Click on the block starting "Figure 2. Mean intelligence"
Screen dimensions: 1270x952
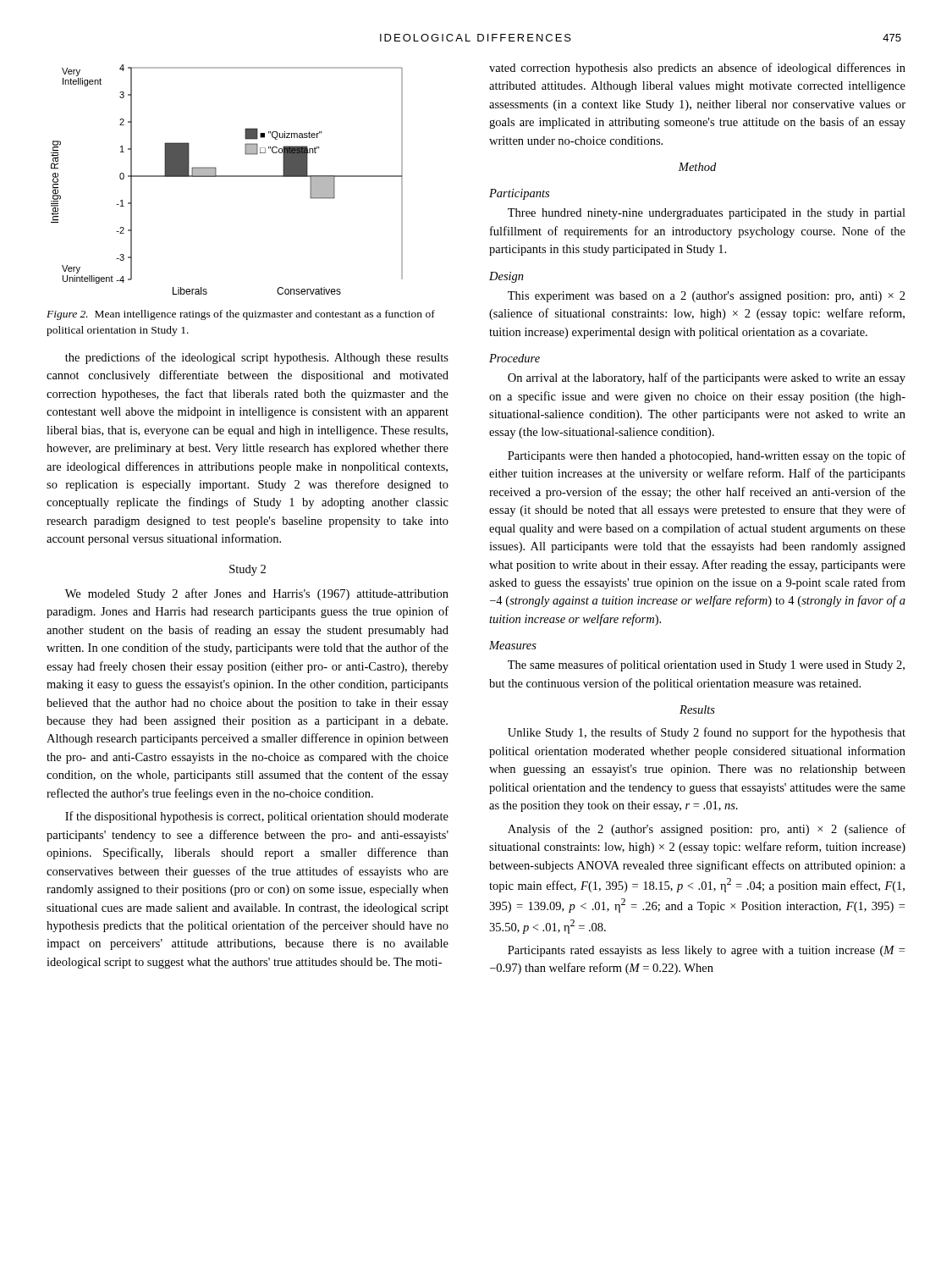click(x=241, y=322)
